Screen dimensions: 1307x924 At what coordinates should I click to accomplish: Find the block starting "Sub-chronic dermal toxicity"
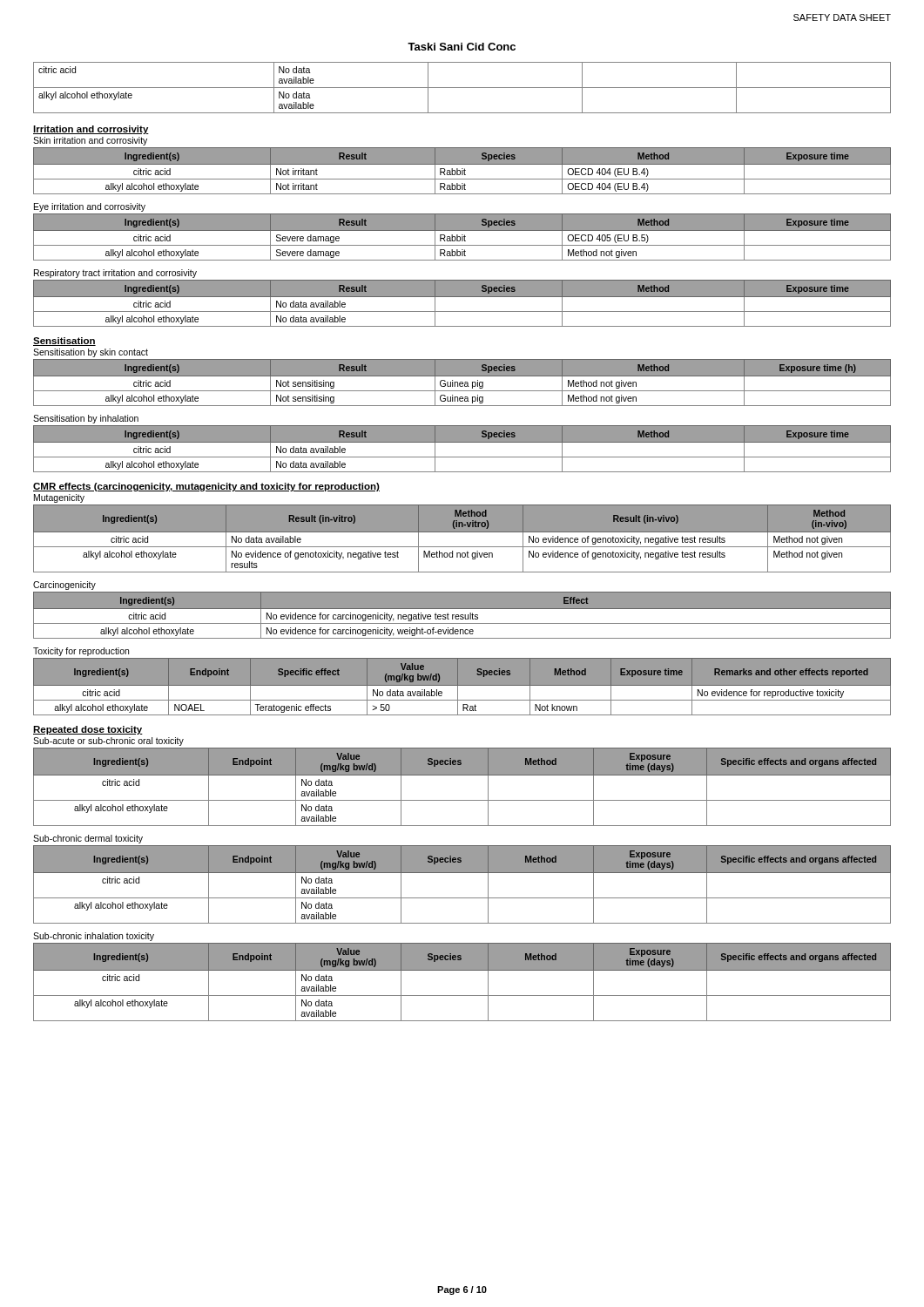click(x=88, y=838)
